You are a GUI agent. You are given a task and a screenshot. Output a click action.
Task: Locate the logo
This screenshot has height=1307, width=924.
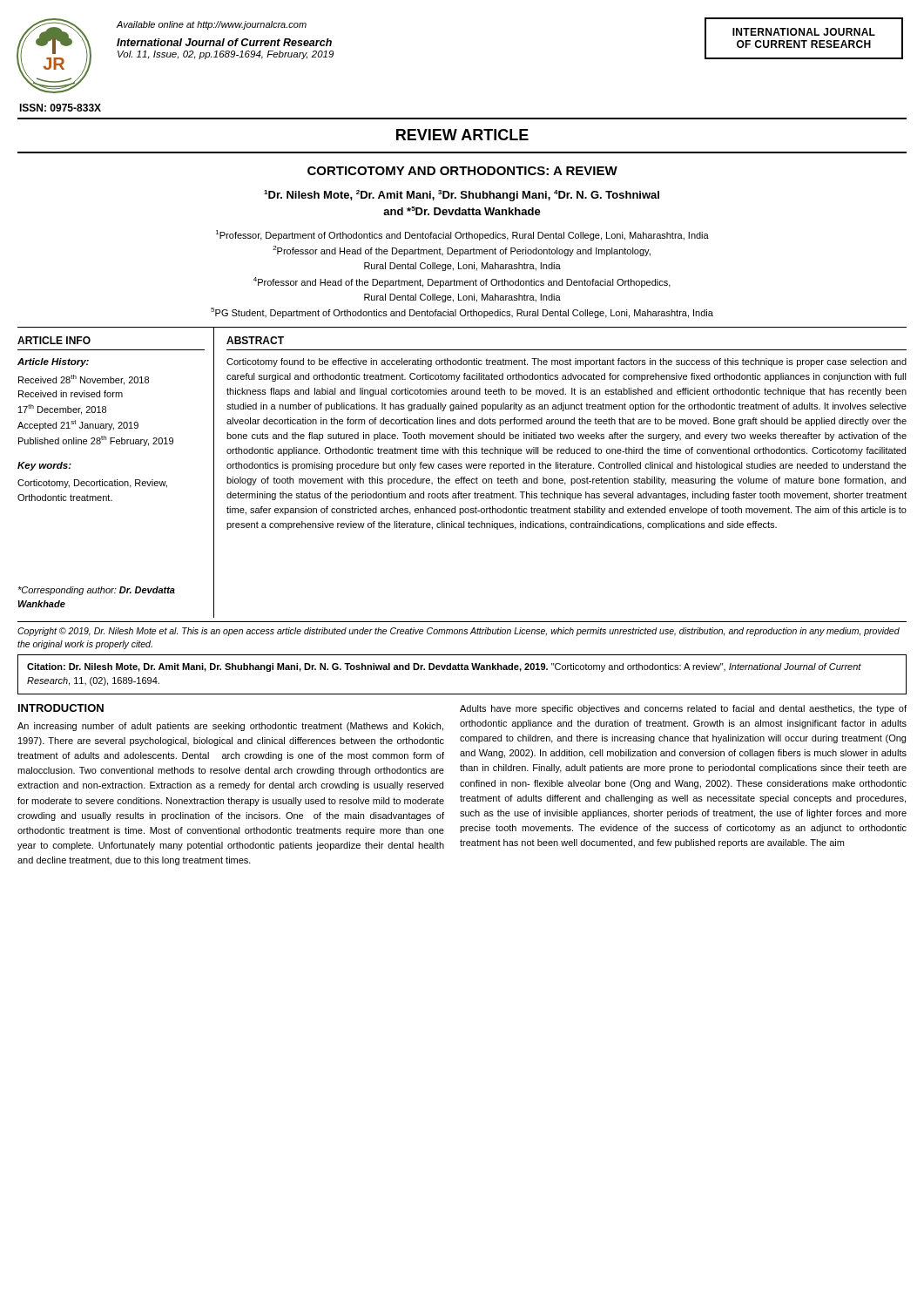tap(56, 57)
